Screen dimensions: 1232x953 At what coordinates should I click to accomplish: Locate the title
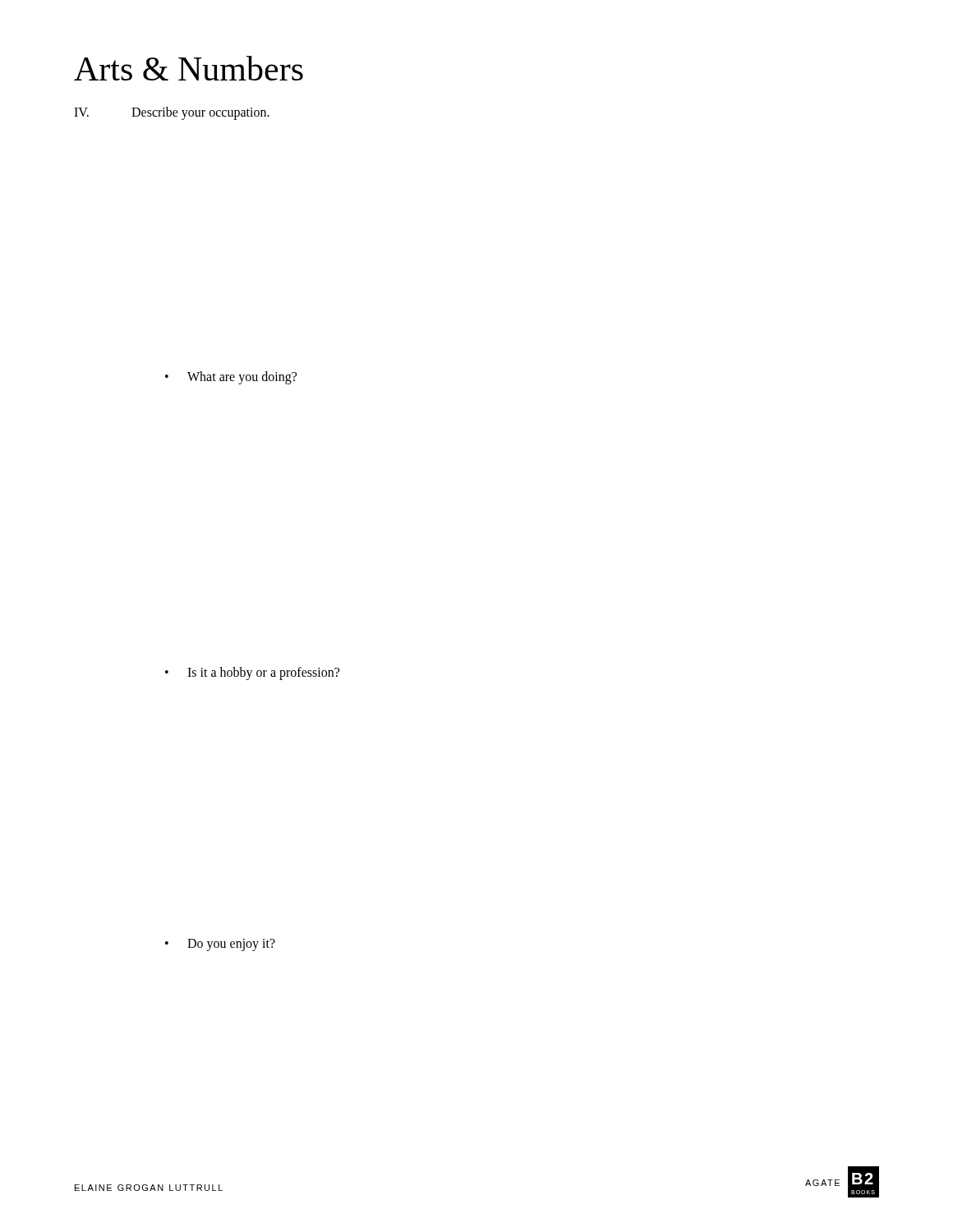click(x=189, y=69)
